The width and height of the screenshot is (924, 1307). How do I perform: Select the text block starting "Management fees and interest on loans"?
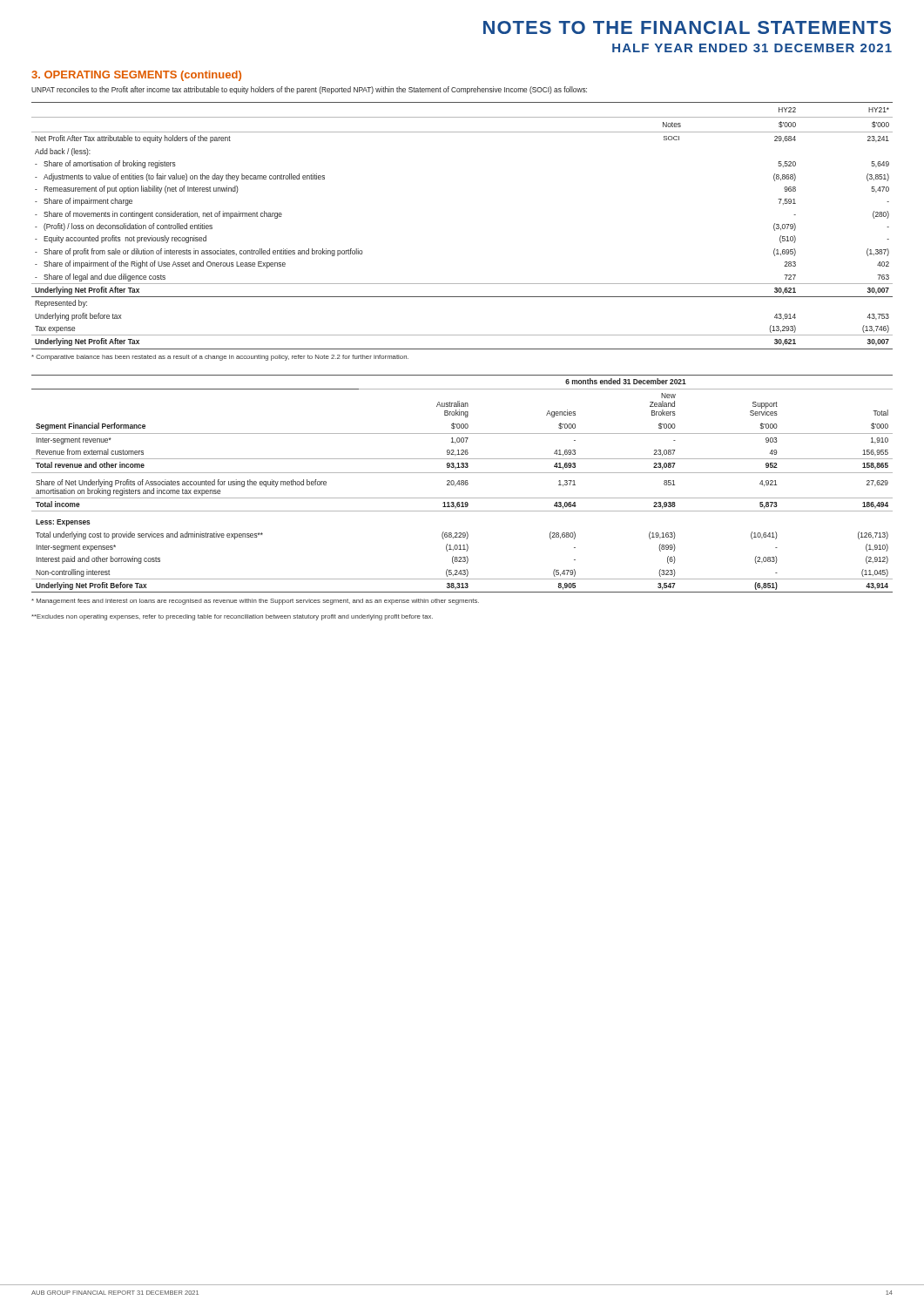click(255, 601)
